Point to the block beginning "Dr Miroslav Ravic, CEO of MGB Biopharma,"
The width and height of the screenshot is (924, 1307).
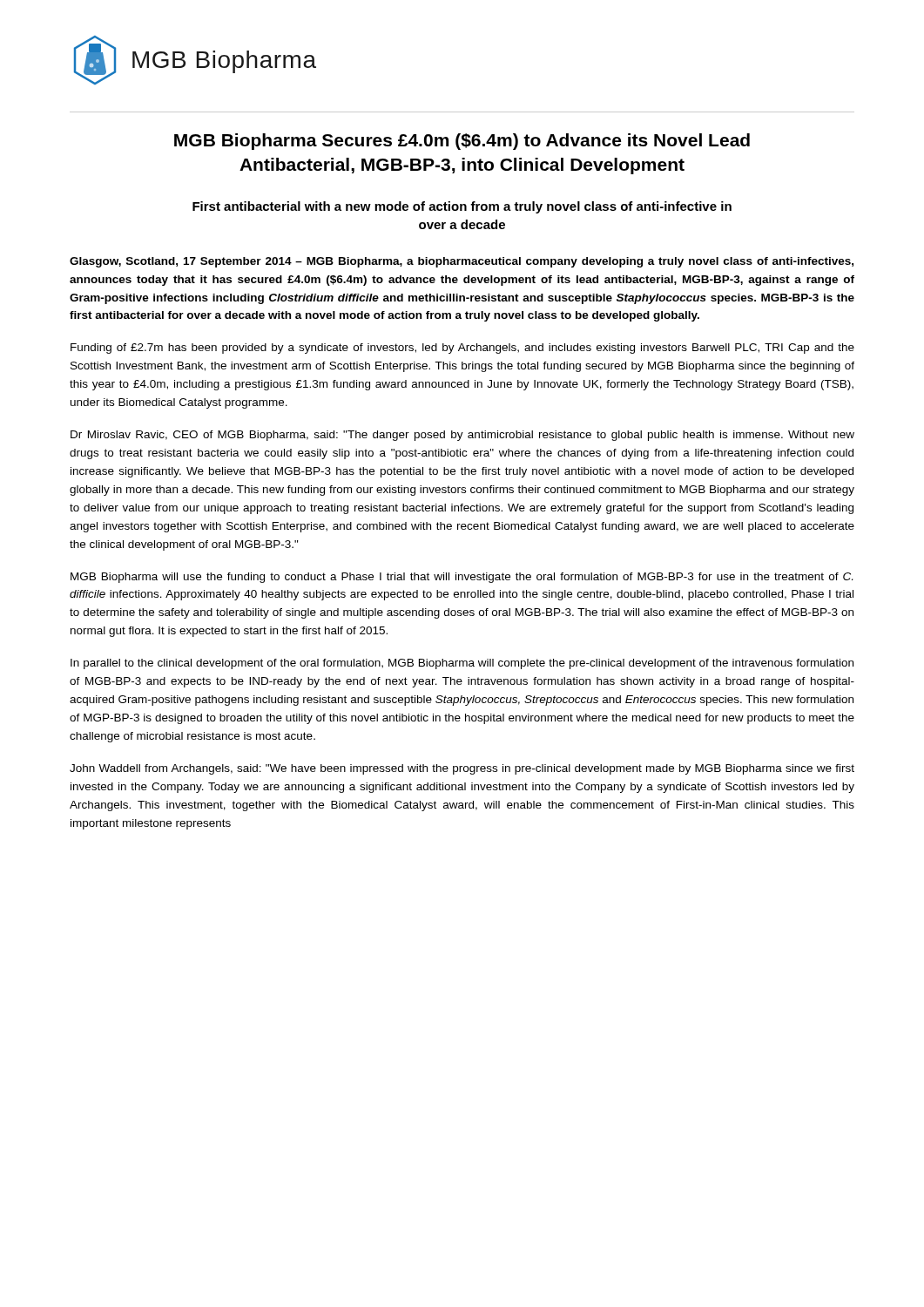coord(462,490)
